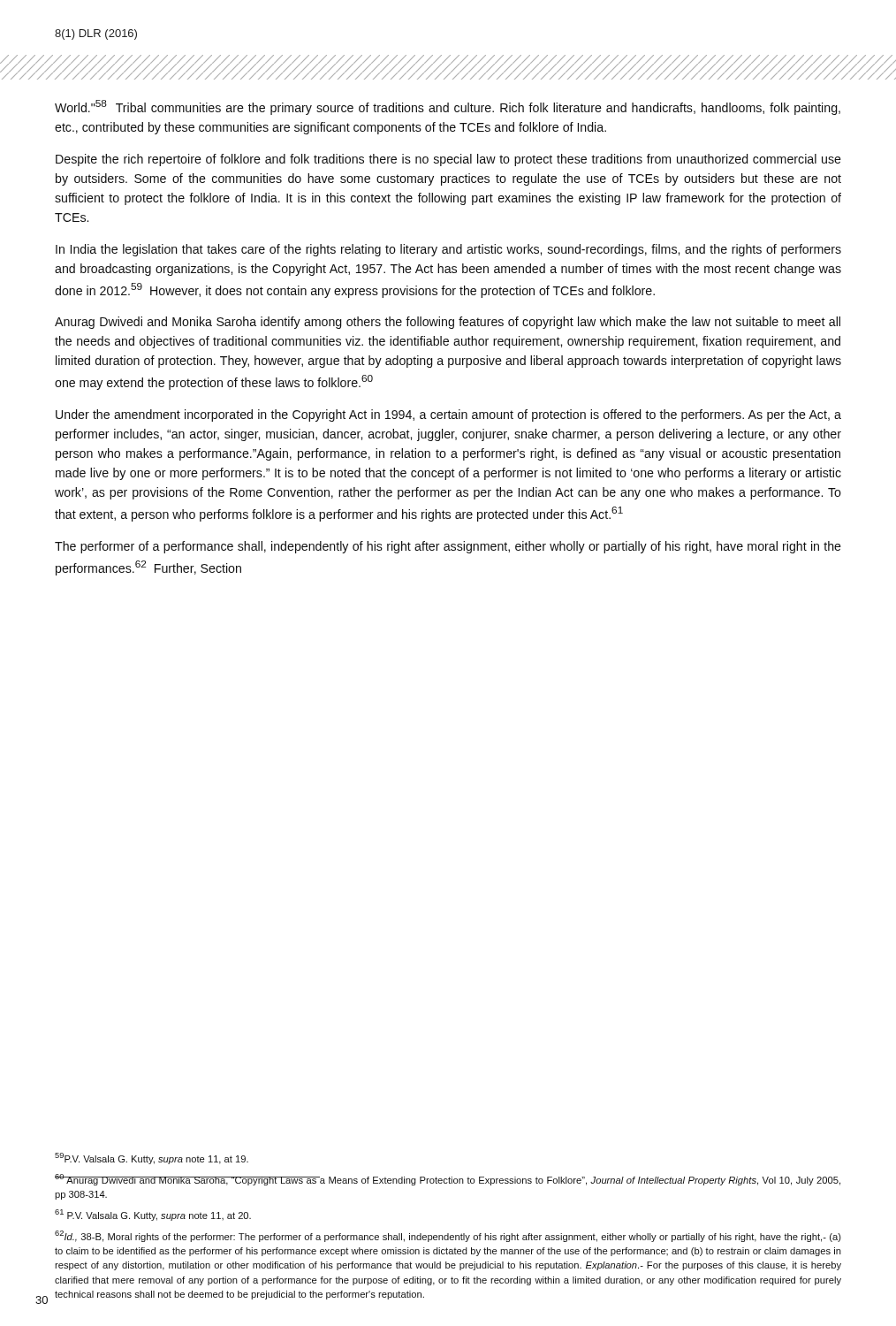This screenshot has width=896, height=1326.
Task: Select the footnote with the text "62Id., 38-B, Moral"
Action: 448,1264
